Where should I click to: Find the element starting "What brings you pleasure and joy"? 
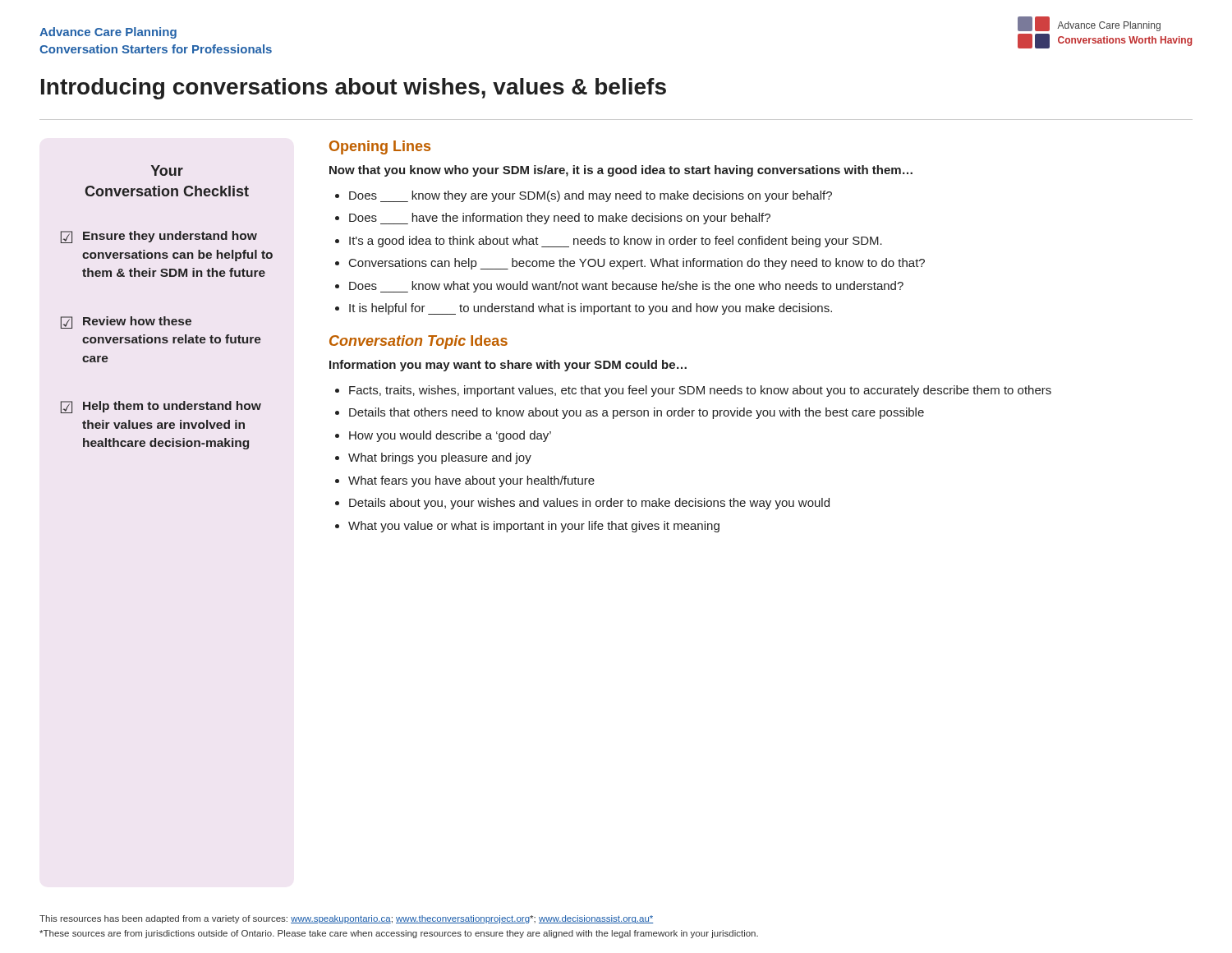click(x=440, y=457)
